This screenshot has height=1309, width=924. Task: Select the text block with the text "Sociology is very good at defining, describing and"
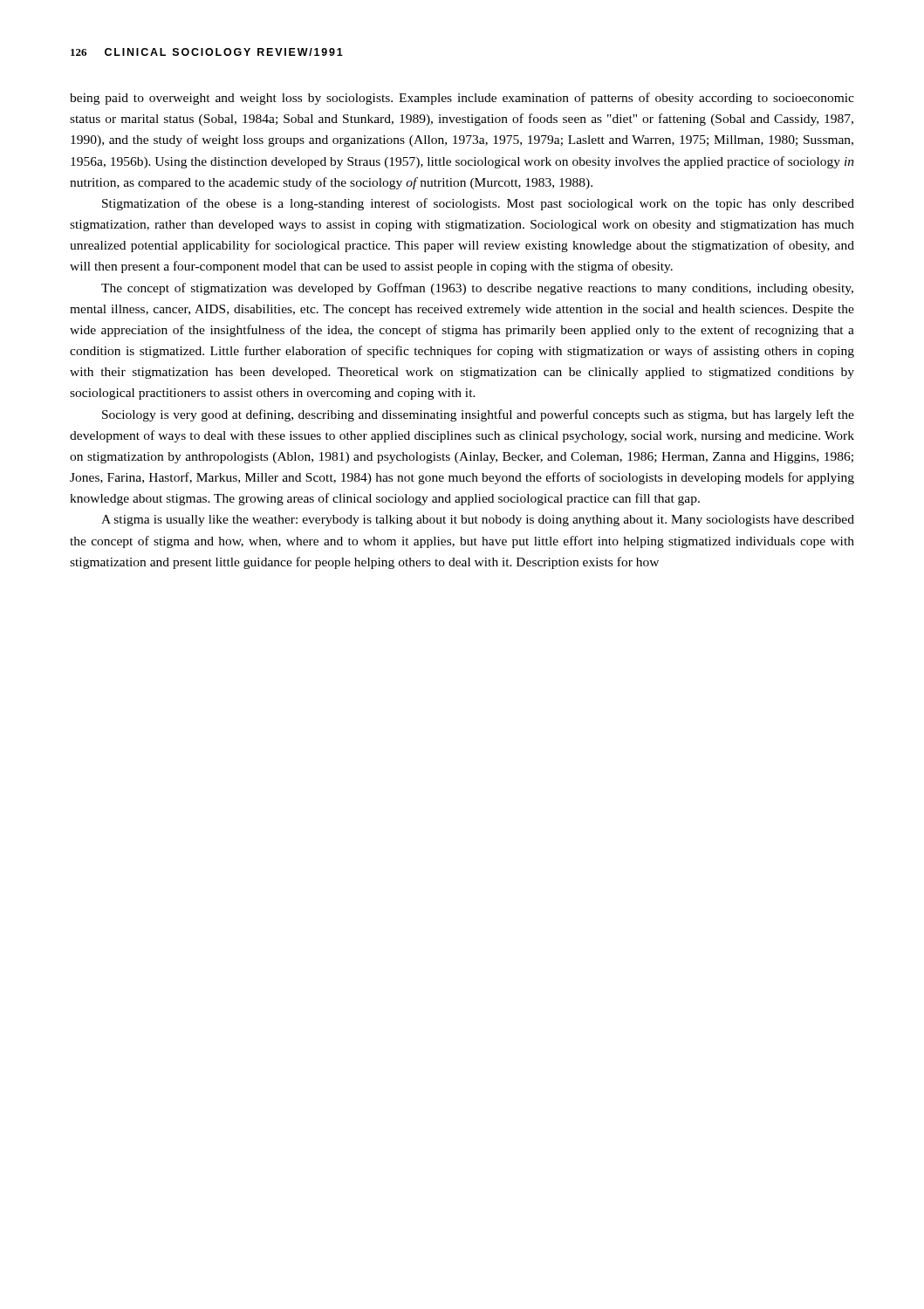[x=462, y=456]
